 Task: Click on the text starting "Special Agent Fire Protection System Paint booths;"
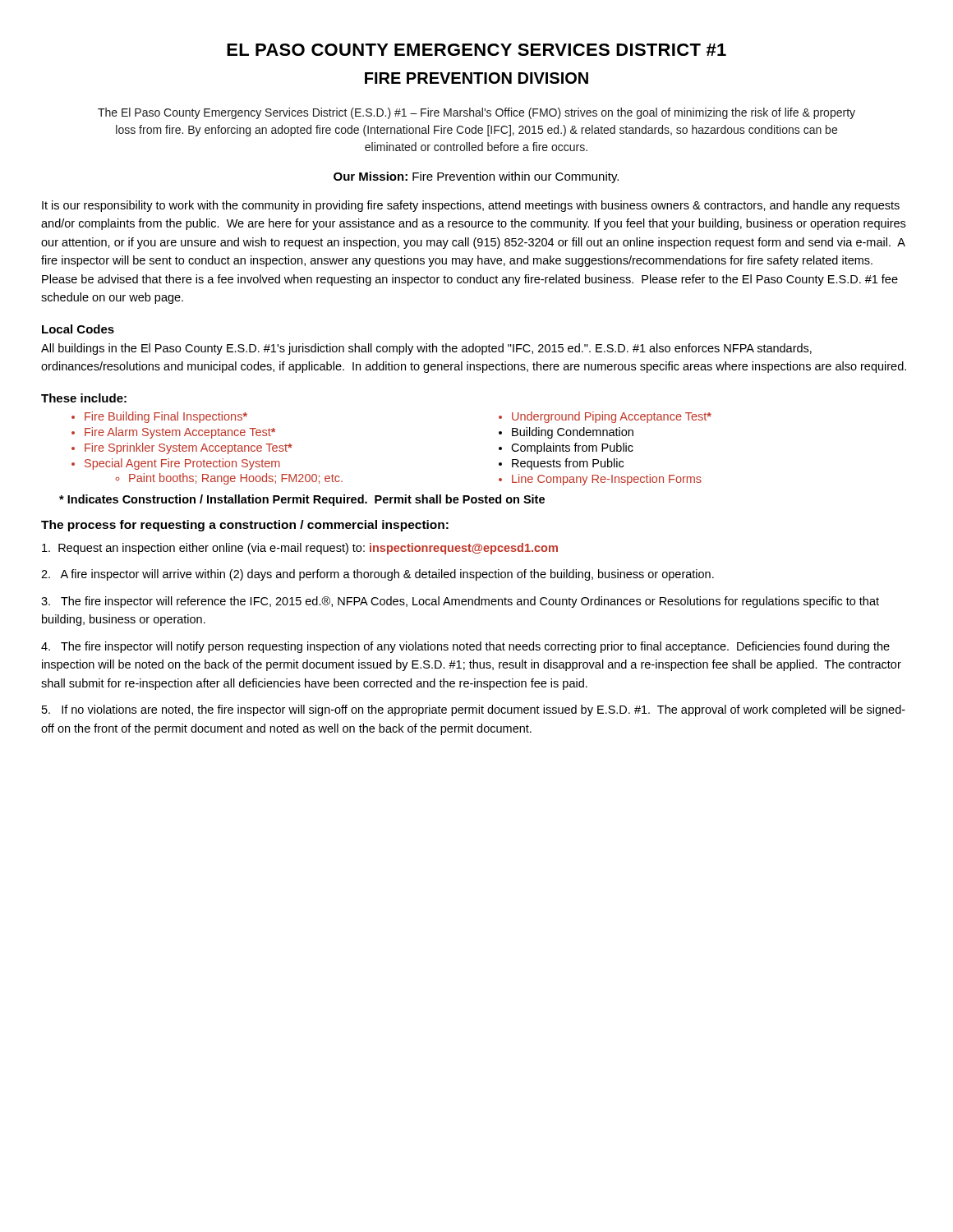point(284,470)
